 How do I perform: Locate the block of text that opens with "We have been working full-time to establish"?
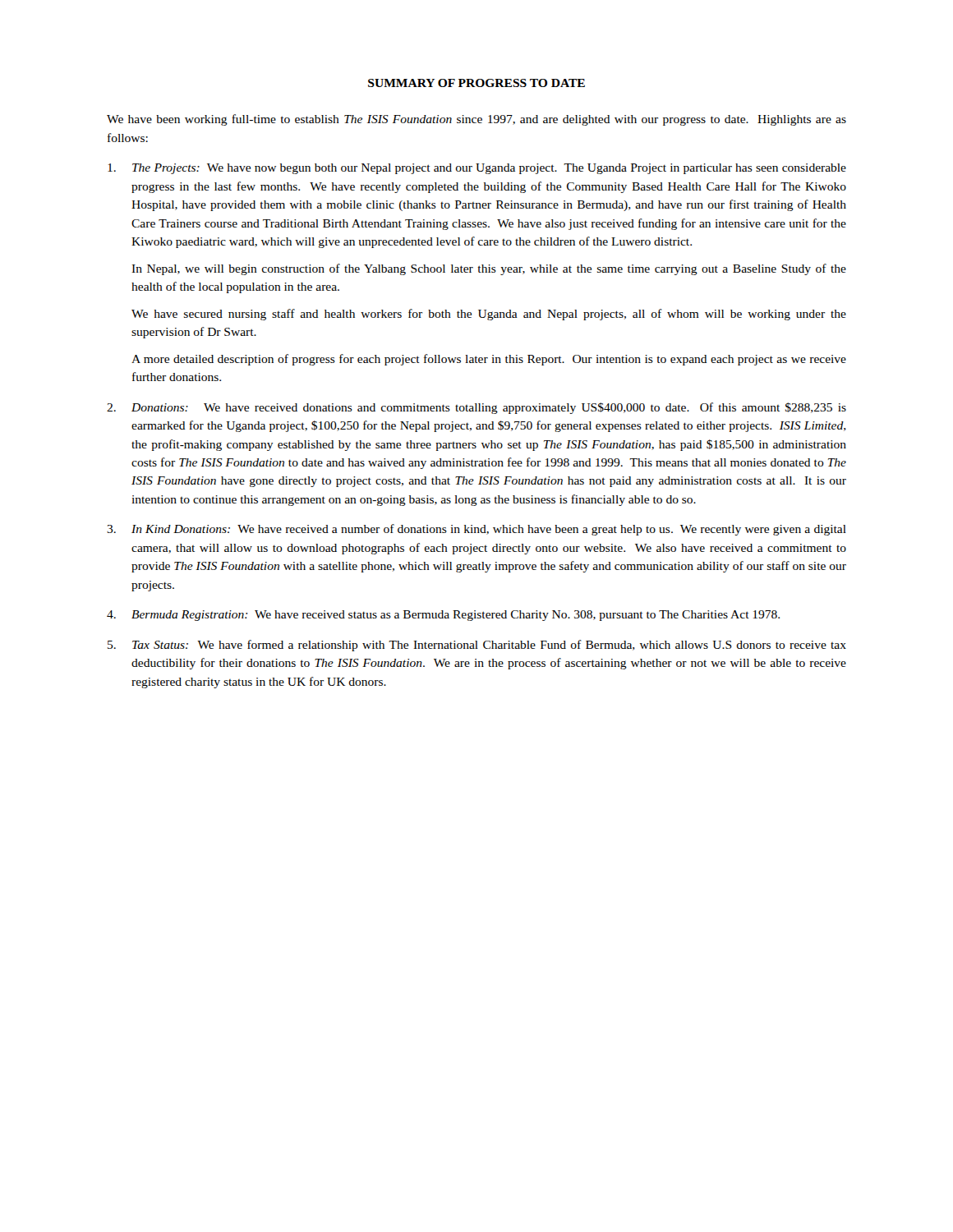tap(476, 128)
